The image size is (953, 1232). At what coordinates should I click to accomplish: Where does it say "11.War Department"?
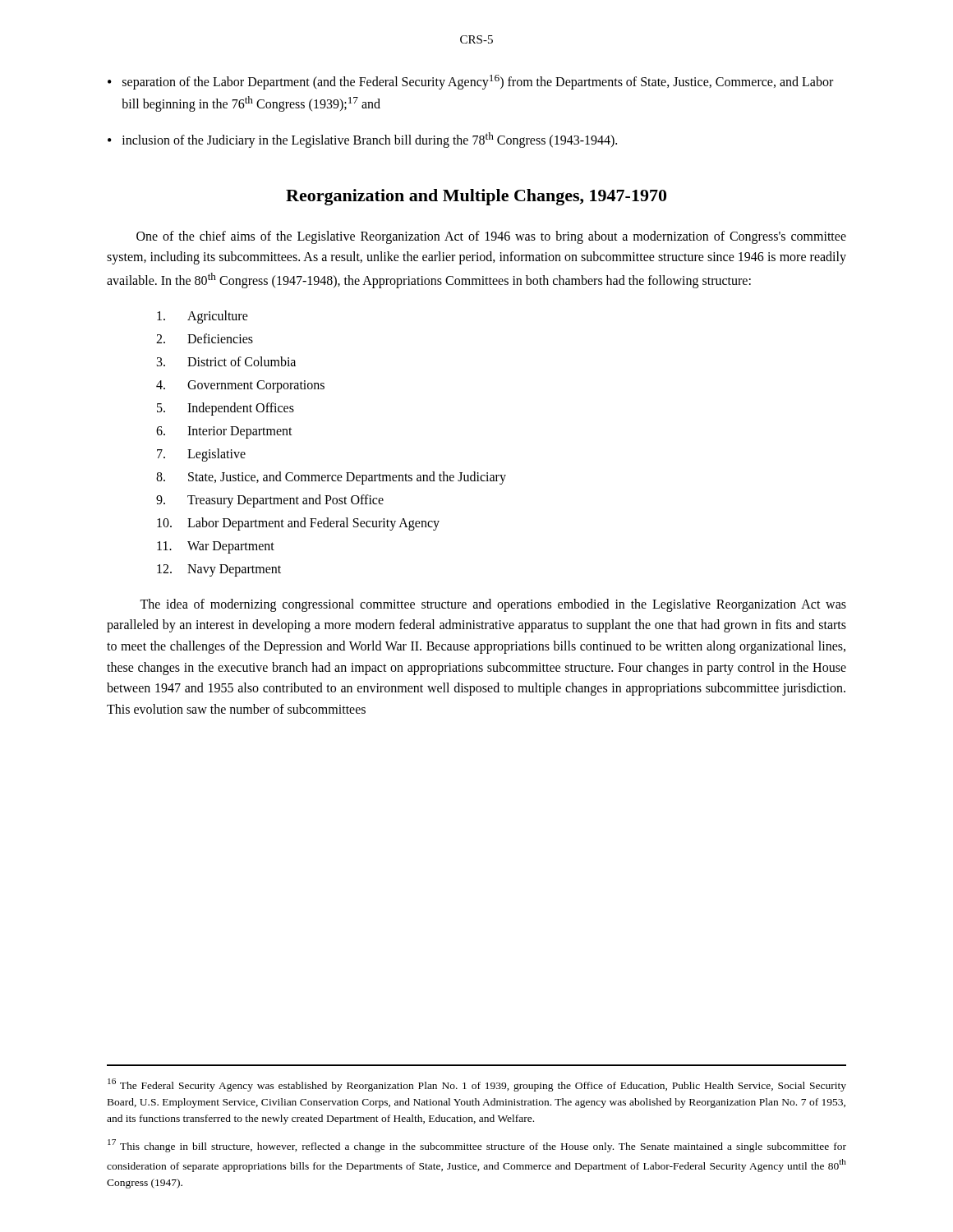(x=215, y=546)
